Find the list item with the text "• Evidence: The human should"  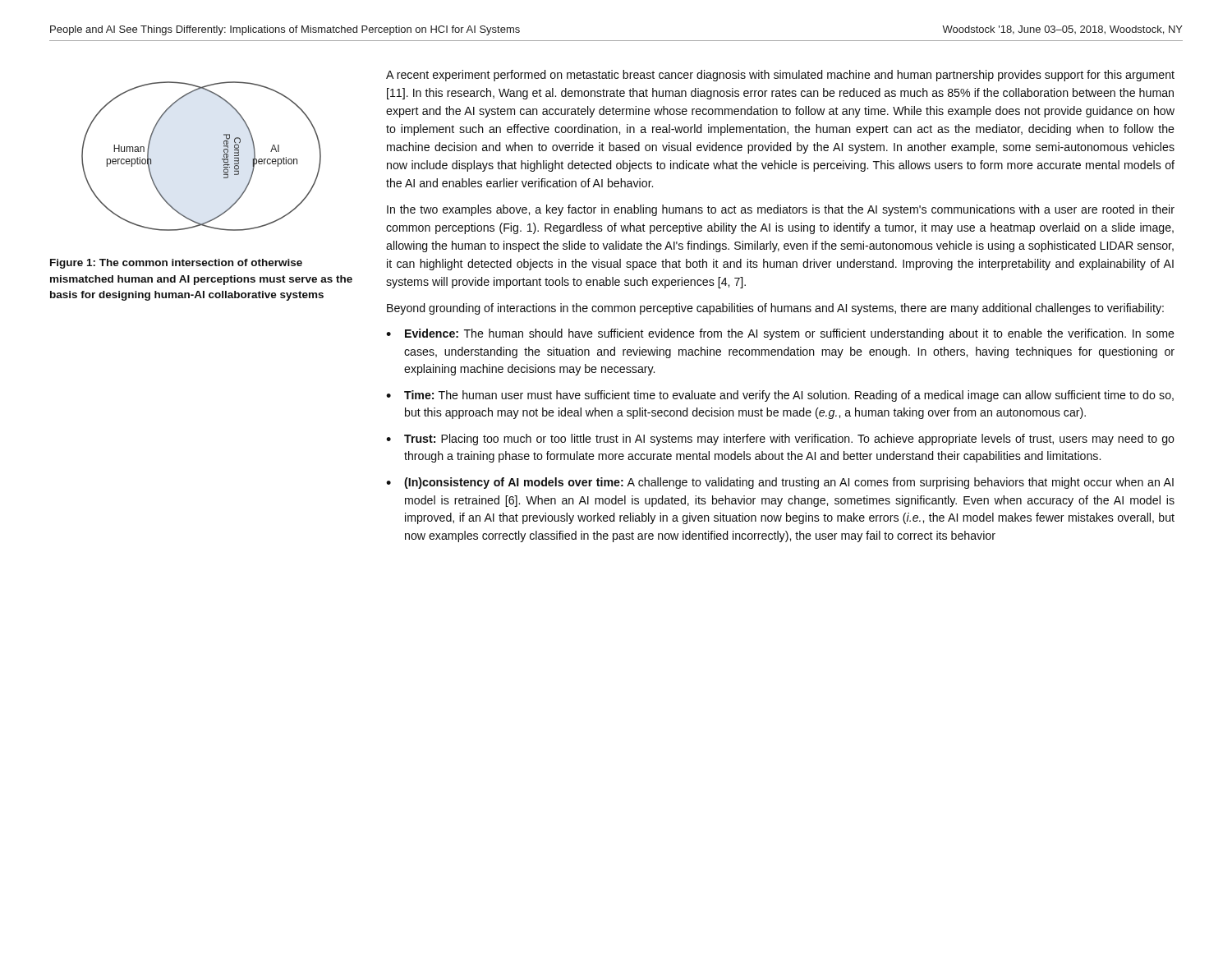click(x=780, y=352)
